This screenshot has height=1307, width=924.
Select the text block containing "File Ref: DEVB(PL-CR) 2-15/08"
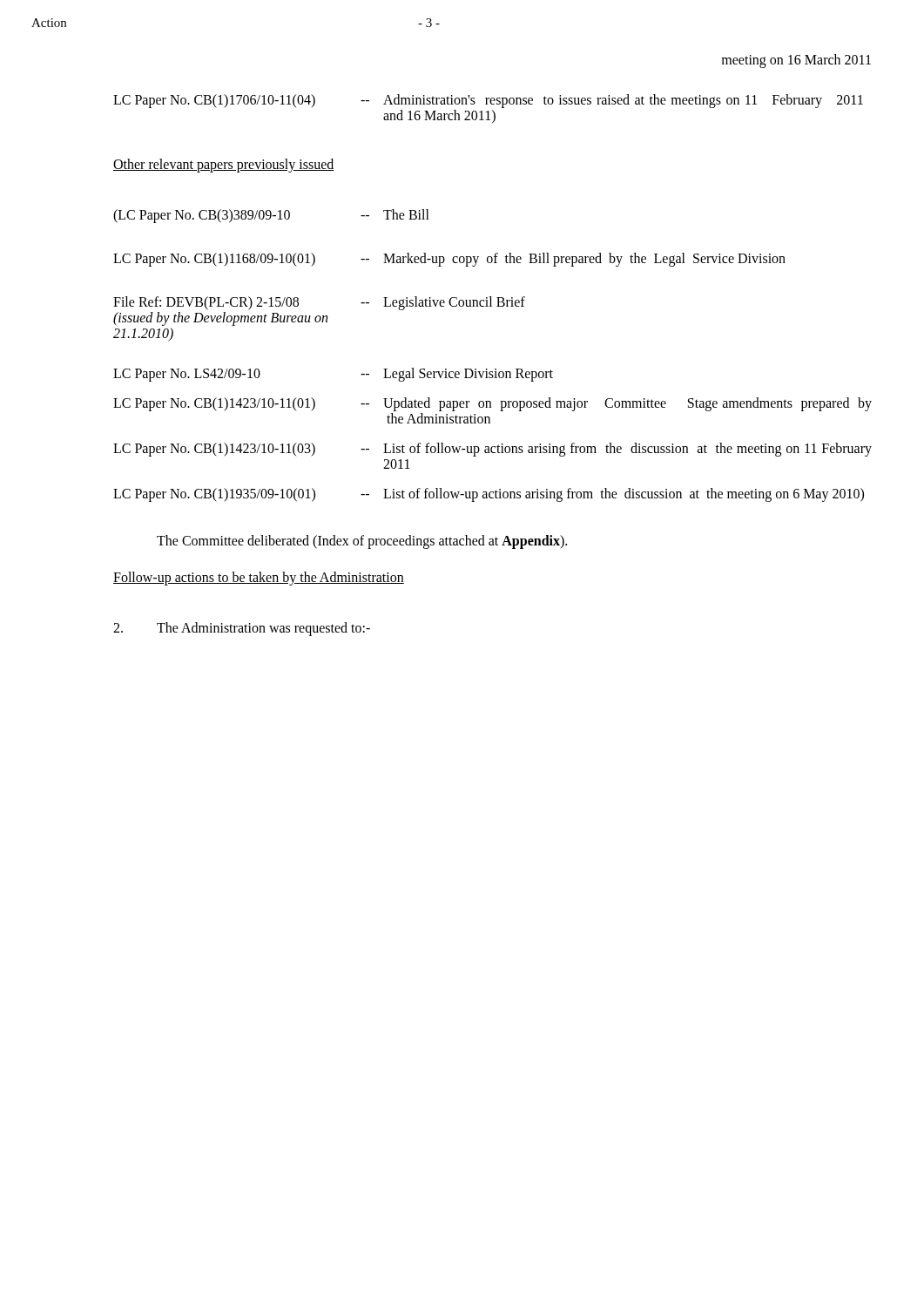point(319,319)
